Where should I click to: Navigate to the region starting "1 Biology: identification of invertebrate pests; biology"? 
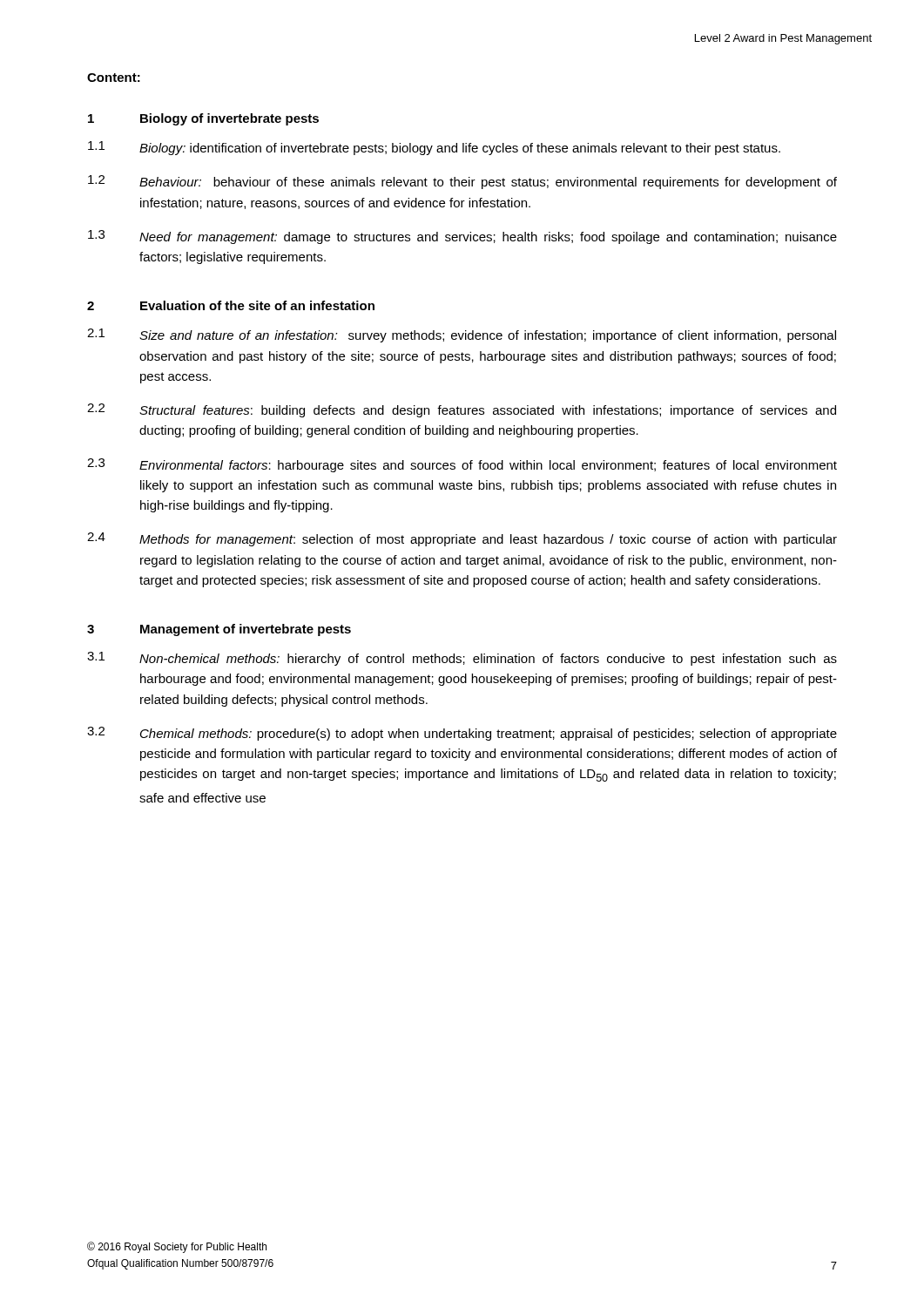coord(434,148)
